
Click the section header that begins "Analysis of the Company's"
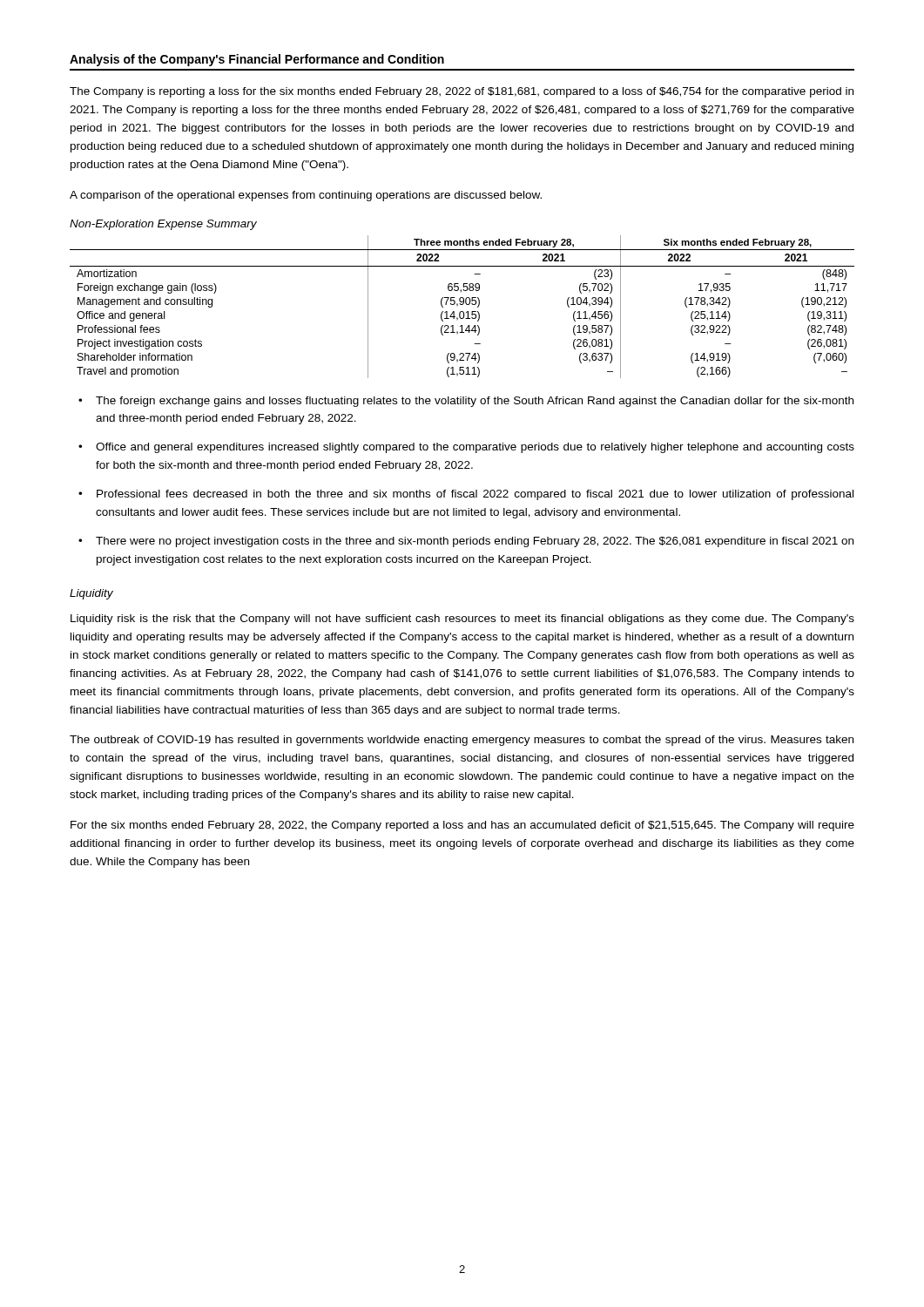point(257,59)
